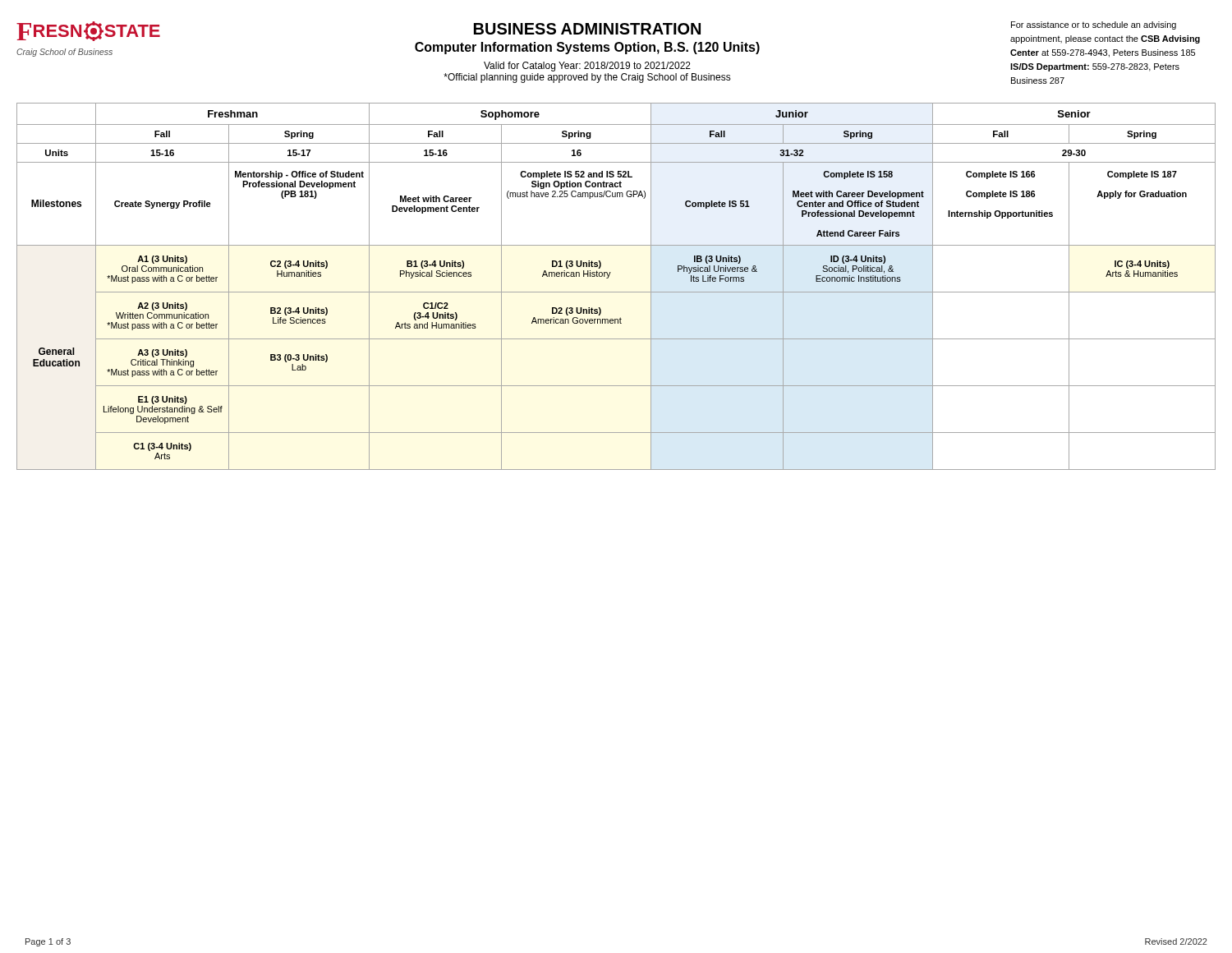Screen dimensions: 953x1232
Task: Select the logo
Action: coord(90,36)
